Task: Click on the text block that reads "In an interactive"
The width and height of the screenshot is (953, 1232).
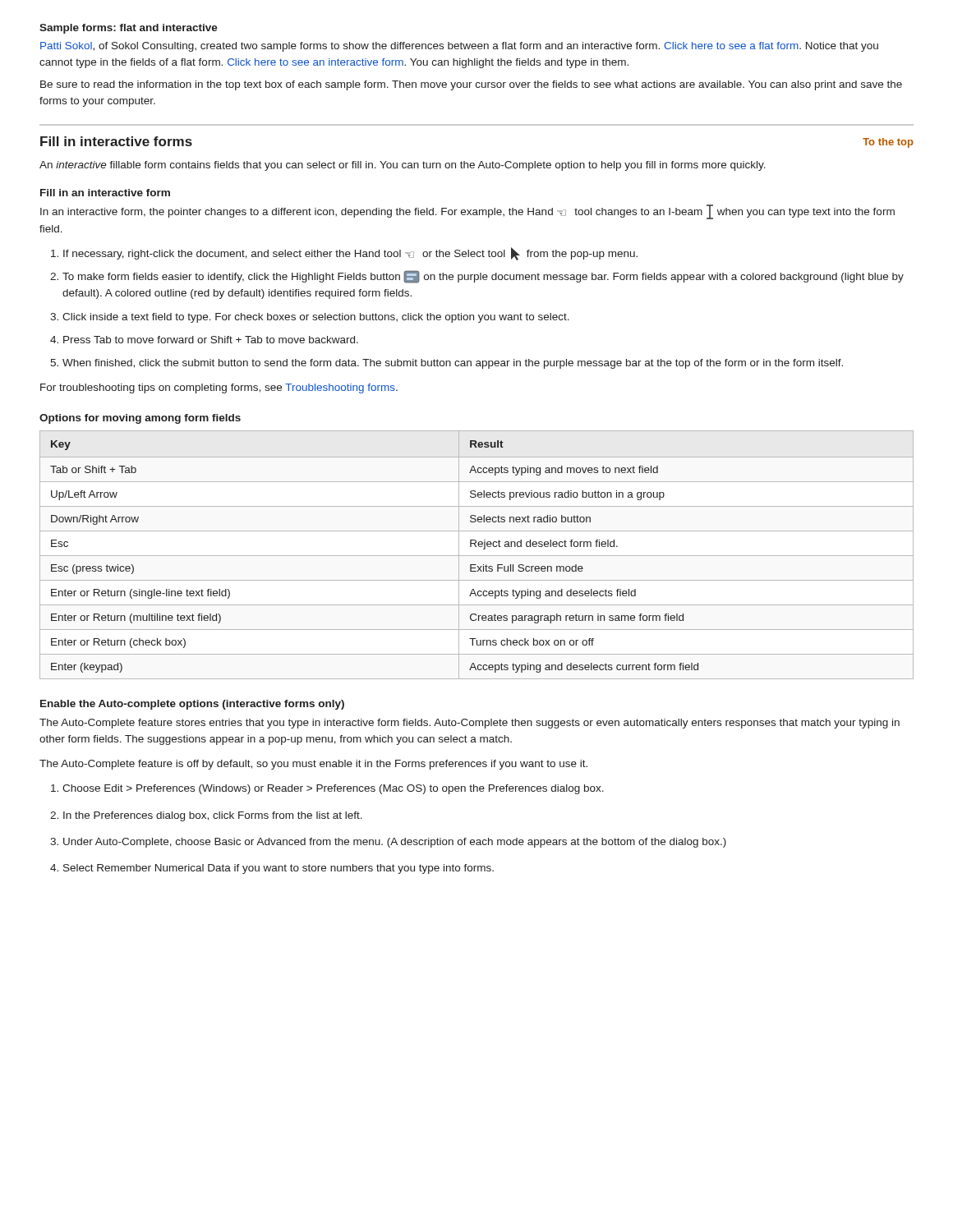Action: coord(467,219)
